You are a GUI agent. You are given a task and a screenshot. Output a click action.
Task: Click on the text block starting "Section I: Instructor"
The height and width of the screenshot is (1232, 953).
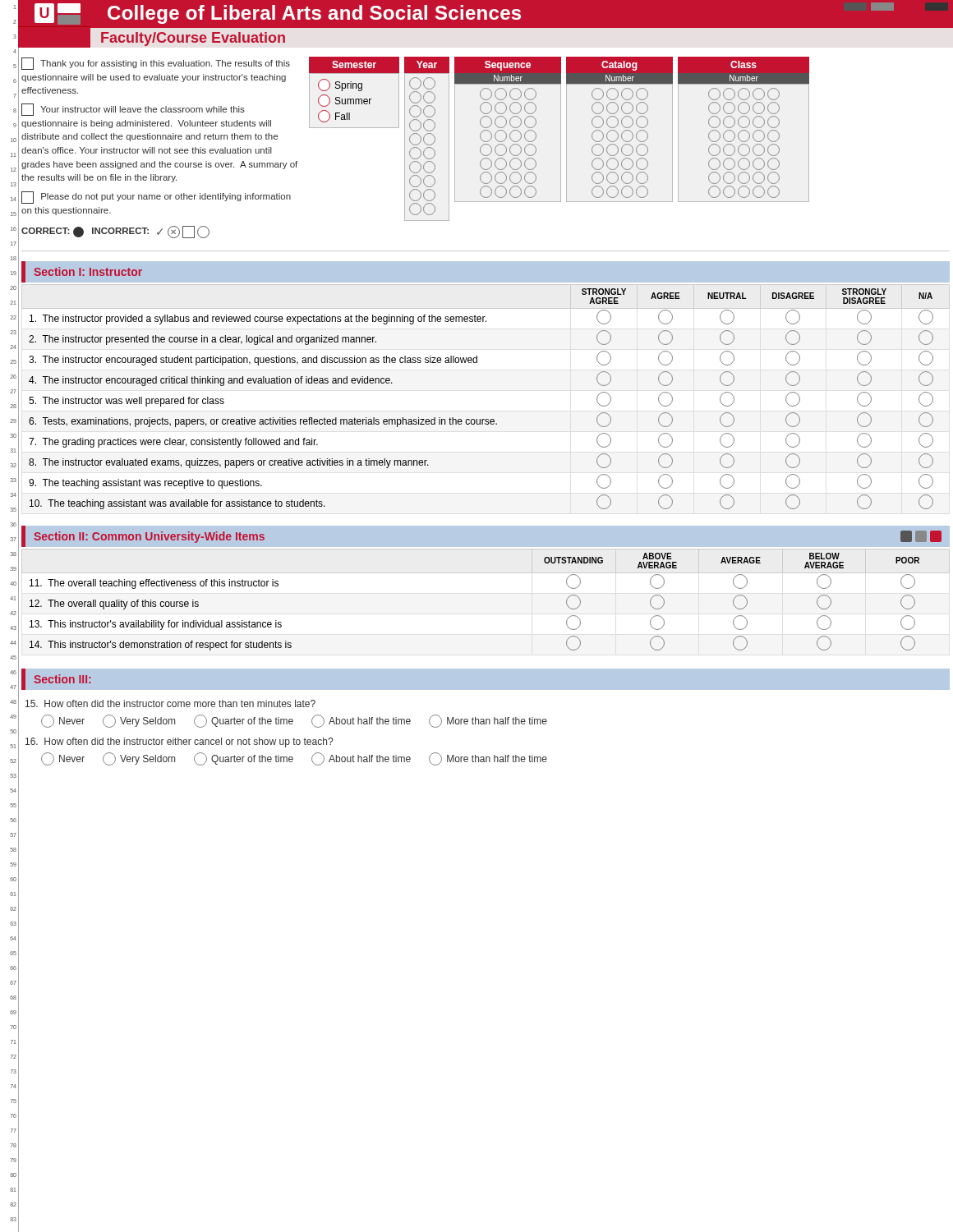[x=88, y=272]
